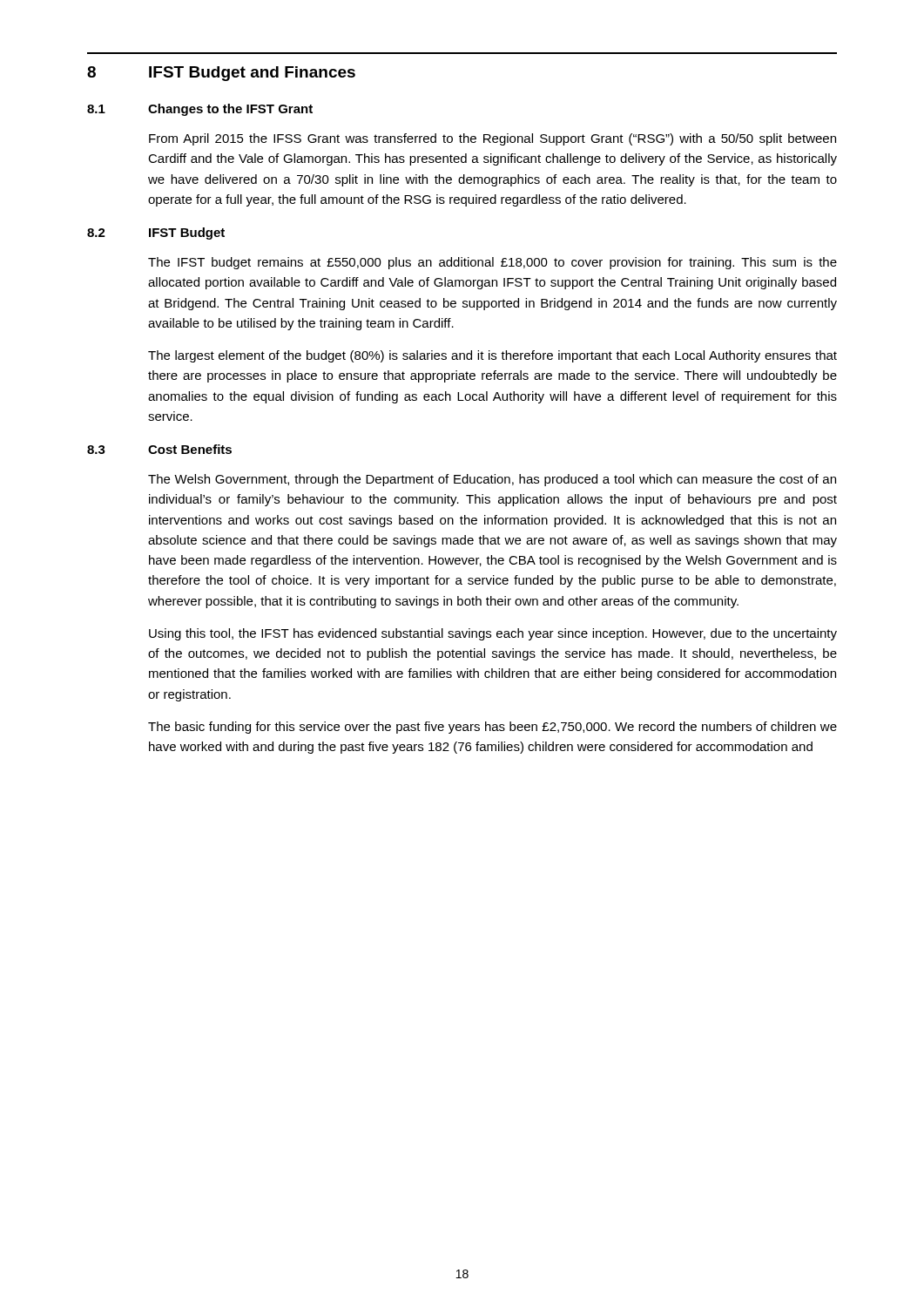Find the region starting "8.3 Cost Benefits"
Screen dimensions: 1307x924
(160, 449)
